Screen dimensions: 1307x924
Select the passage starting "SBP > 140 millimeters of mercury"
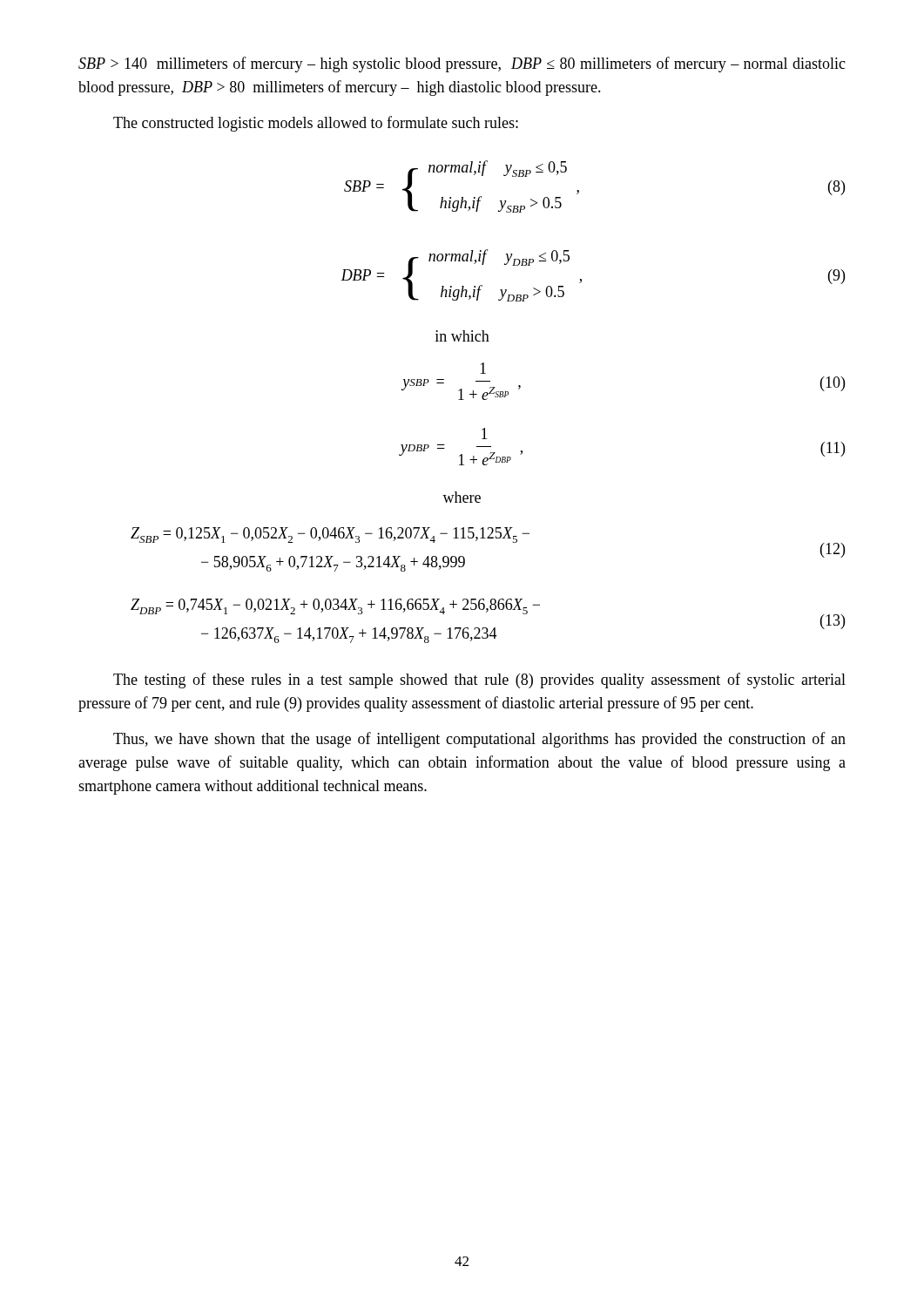(462, 75)
